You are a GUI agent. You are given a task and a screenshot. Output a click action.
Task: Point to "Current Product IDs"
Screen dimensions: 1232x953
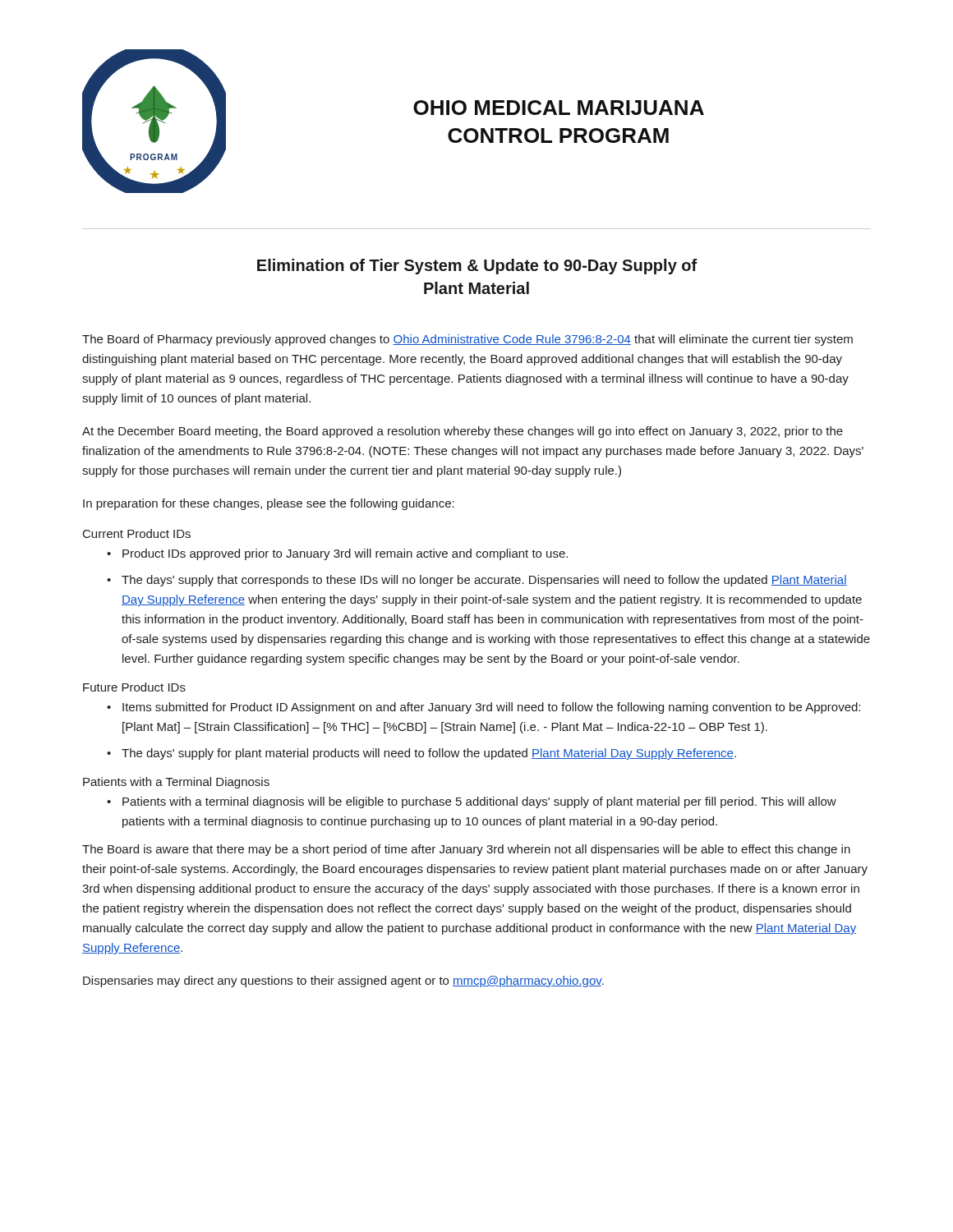(x=137, y=533)
